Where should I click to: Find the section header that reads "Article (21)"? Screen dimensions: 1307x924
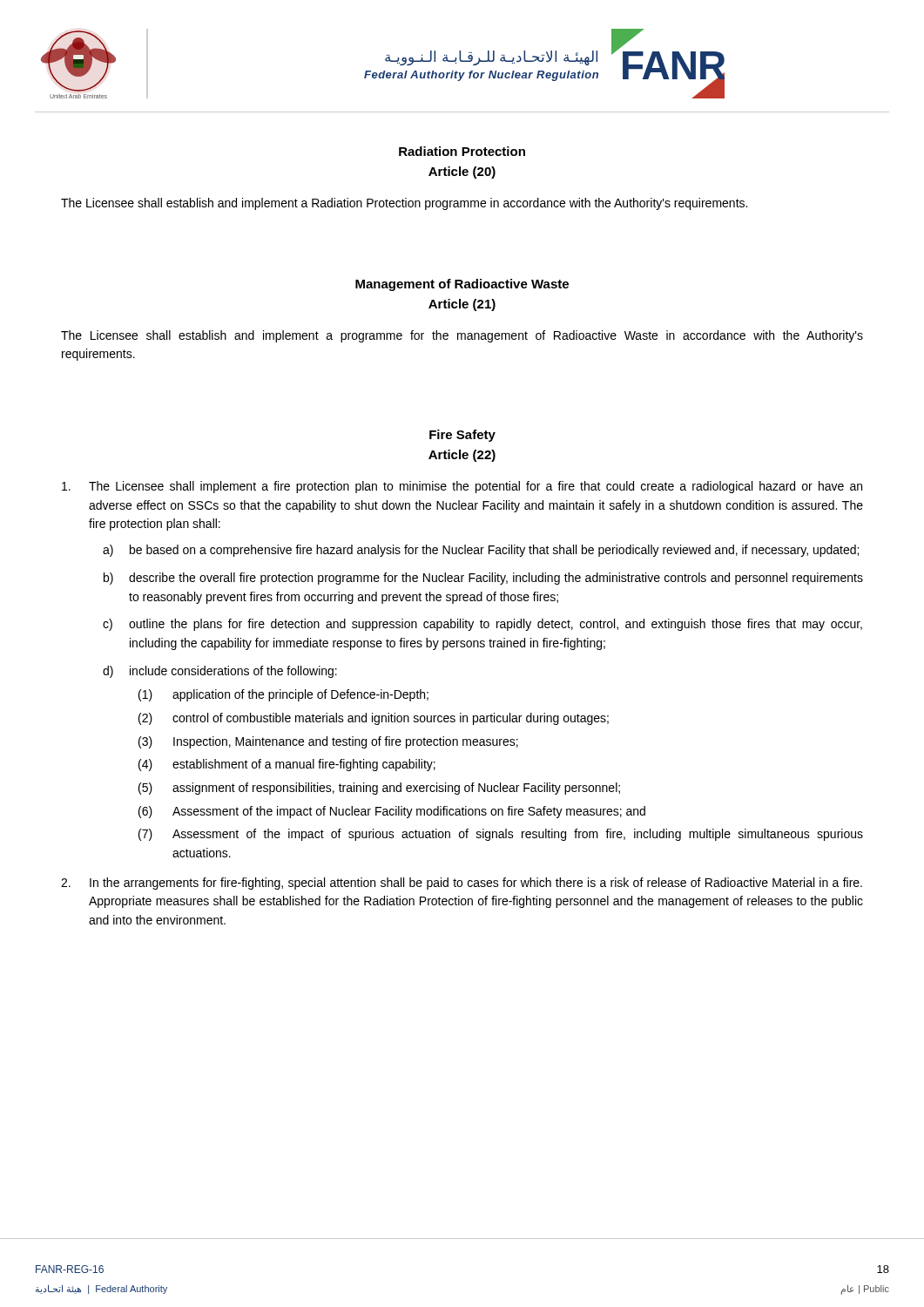pos(462,303)
